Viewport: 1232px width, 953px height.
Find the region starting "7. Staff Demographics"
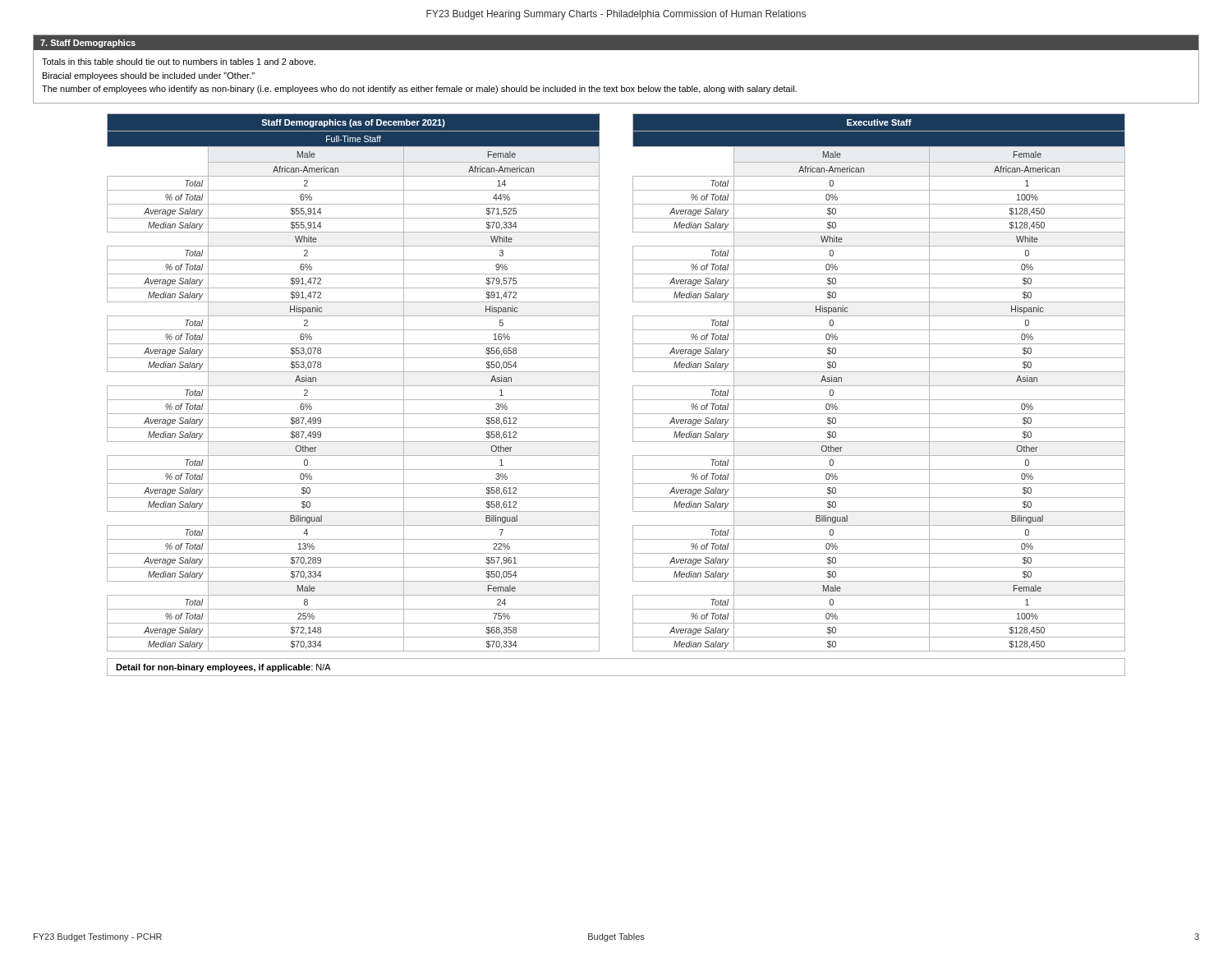pos(616,69)
